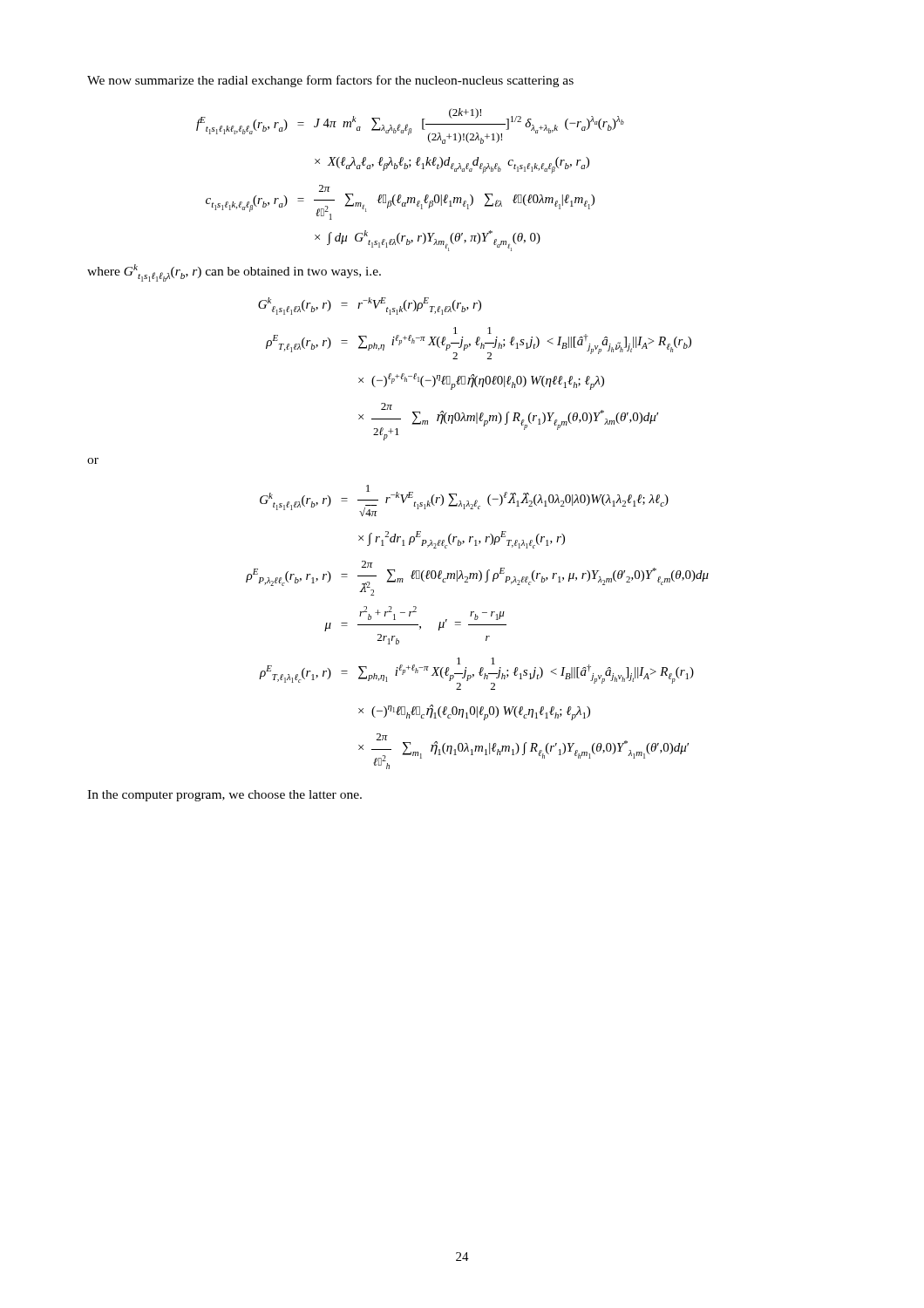The width and height of the screenshot is (924, 1308).
Task: Click on the text block containing "where Gkt1s1ℓ1ℓbλ(rb, r) can be obtained in two"
Action: coord(234,272)
